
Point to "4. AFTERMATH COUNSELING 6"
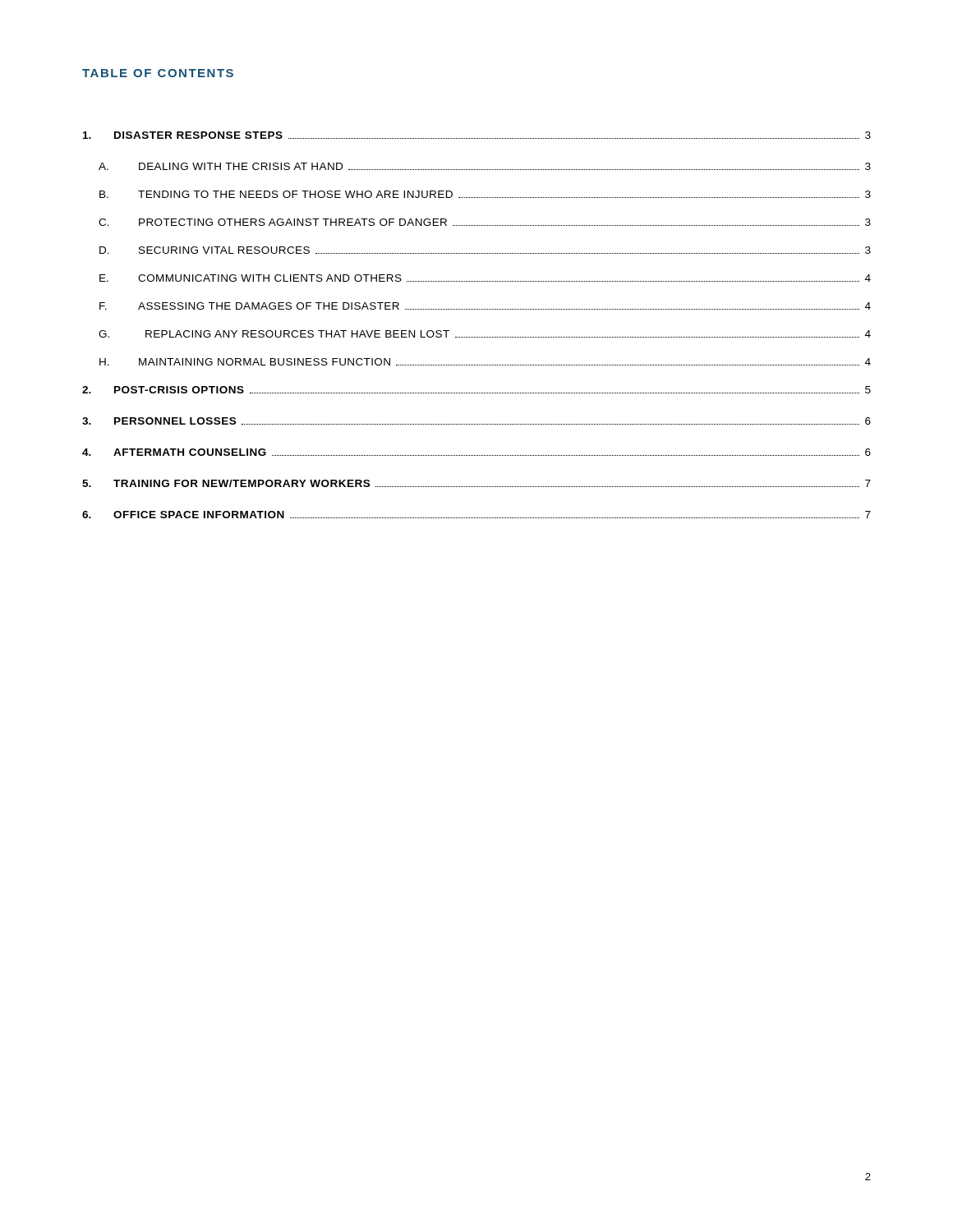476,452
